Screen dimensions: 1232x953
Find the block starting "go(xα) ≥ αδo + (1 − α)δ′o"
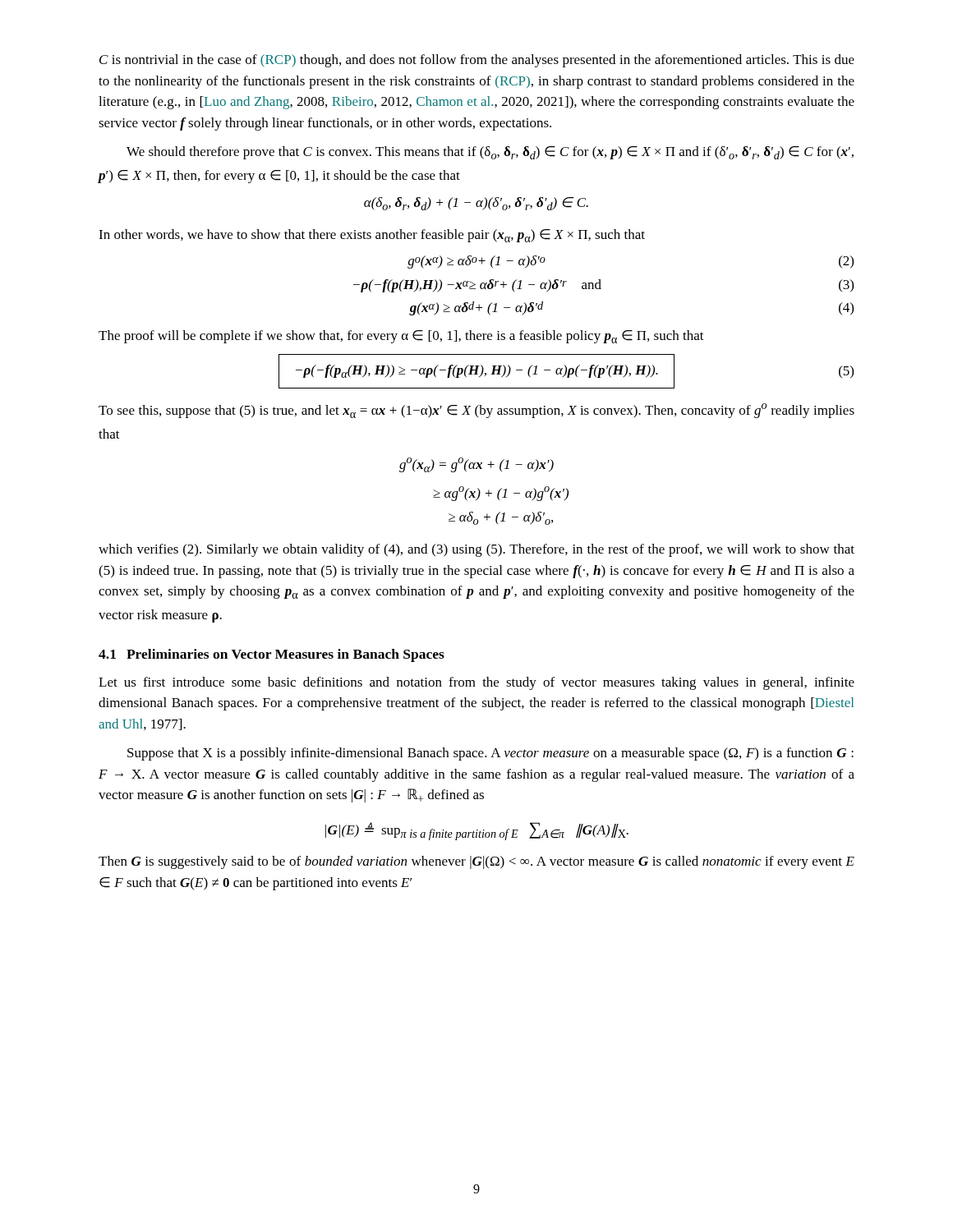[x=476, y=285]
